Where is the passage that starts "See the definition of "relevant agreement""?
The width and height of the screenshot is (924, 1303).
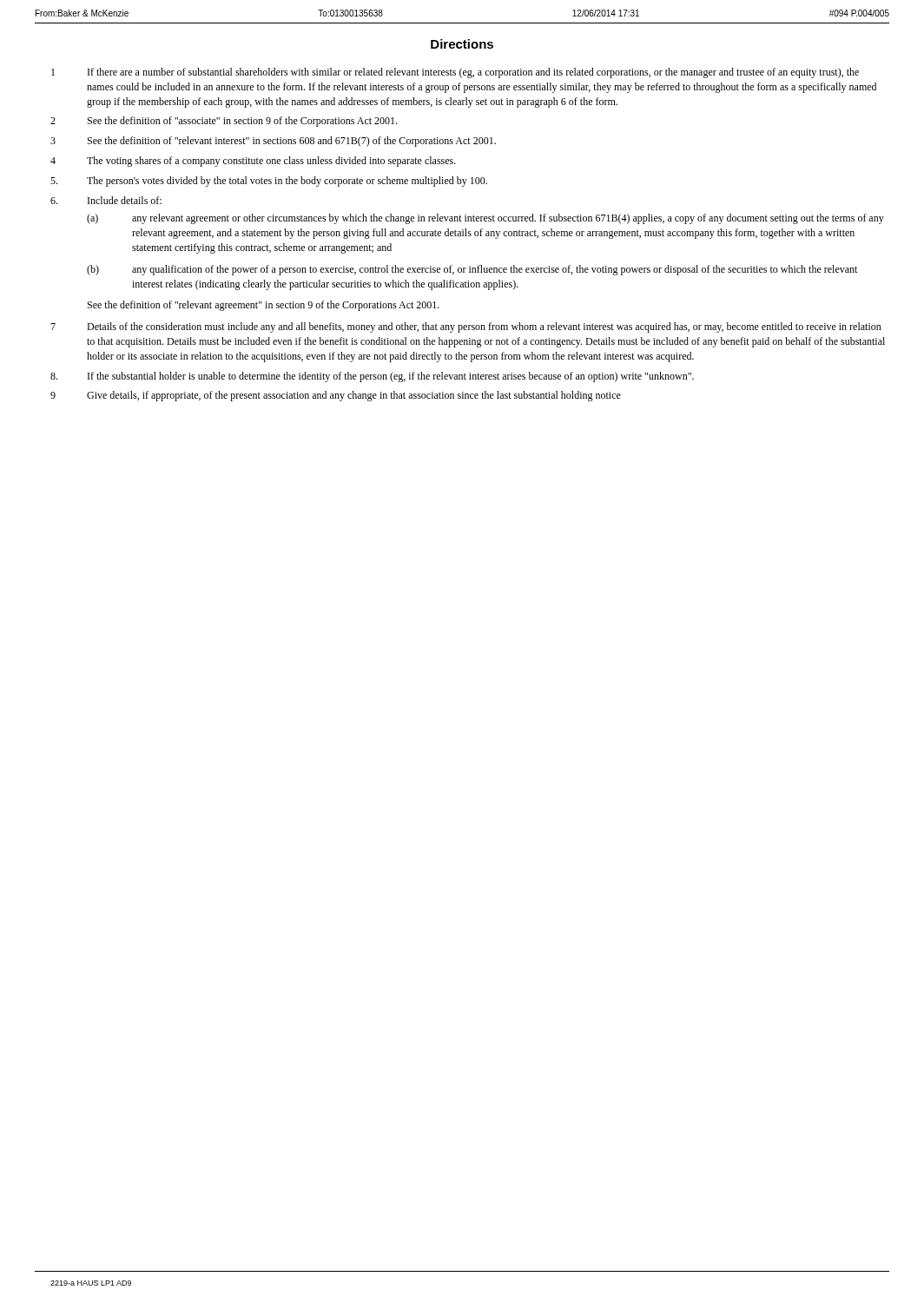point(263,305)
